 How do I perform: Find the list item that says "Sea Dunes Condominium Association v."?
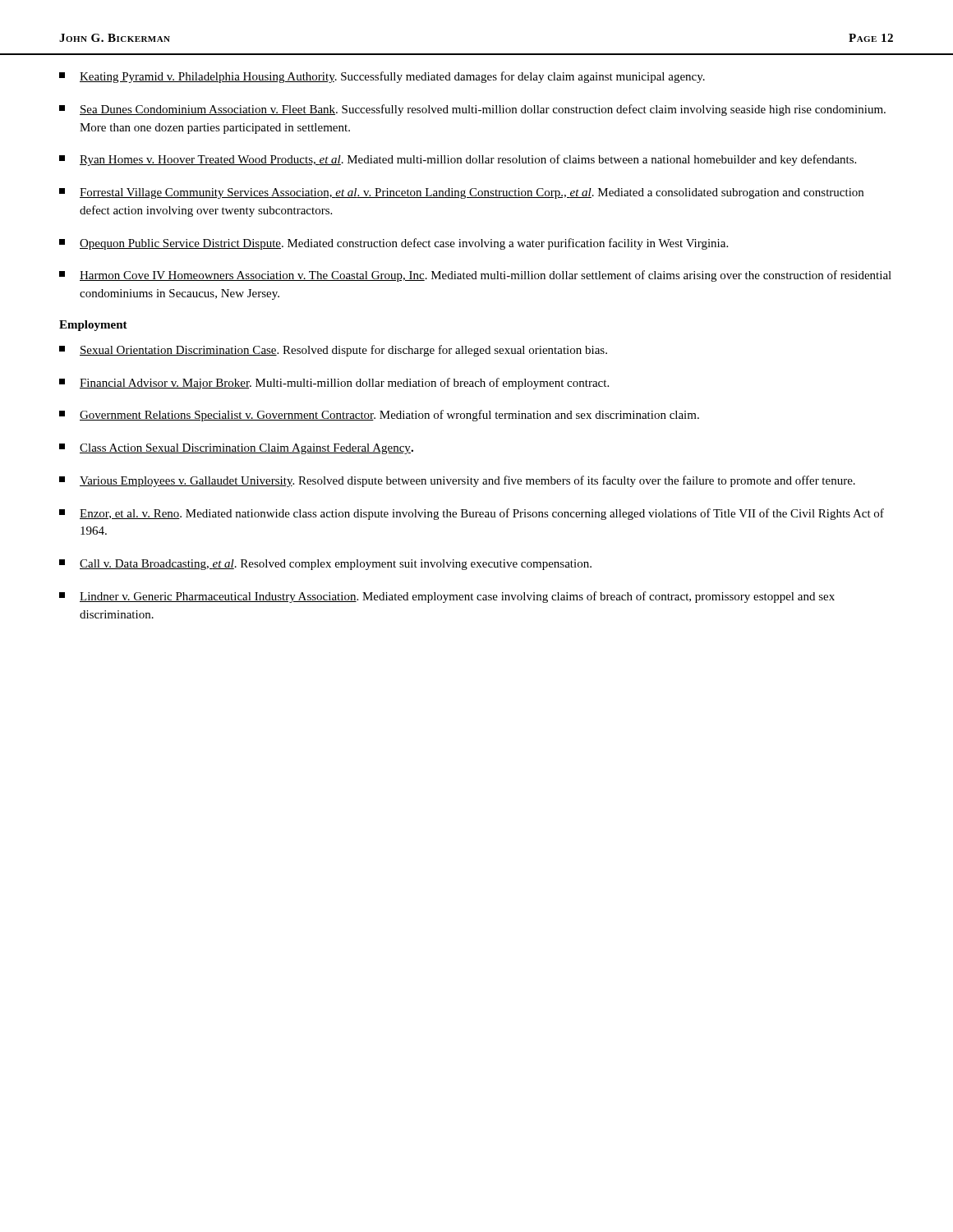476,119
